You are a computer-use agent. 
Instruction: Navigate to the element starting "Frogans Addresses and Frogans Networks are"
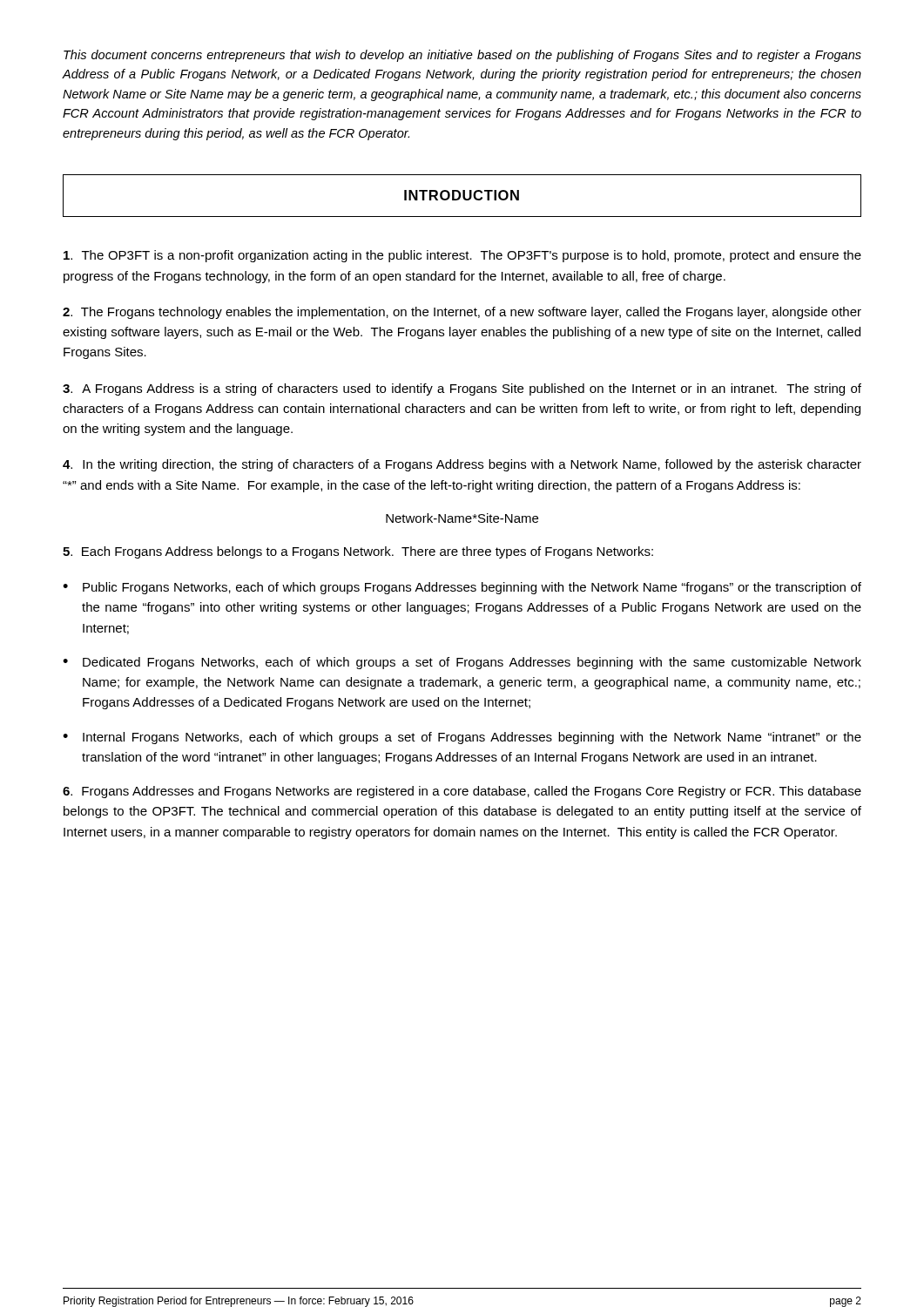462,811
